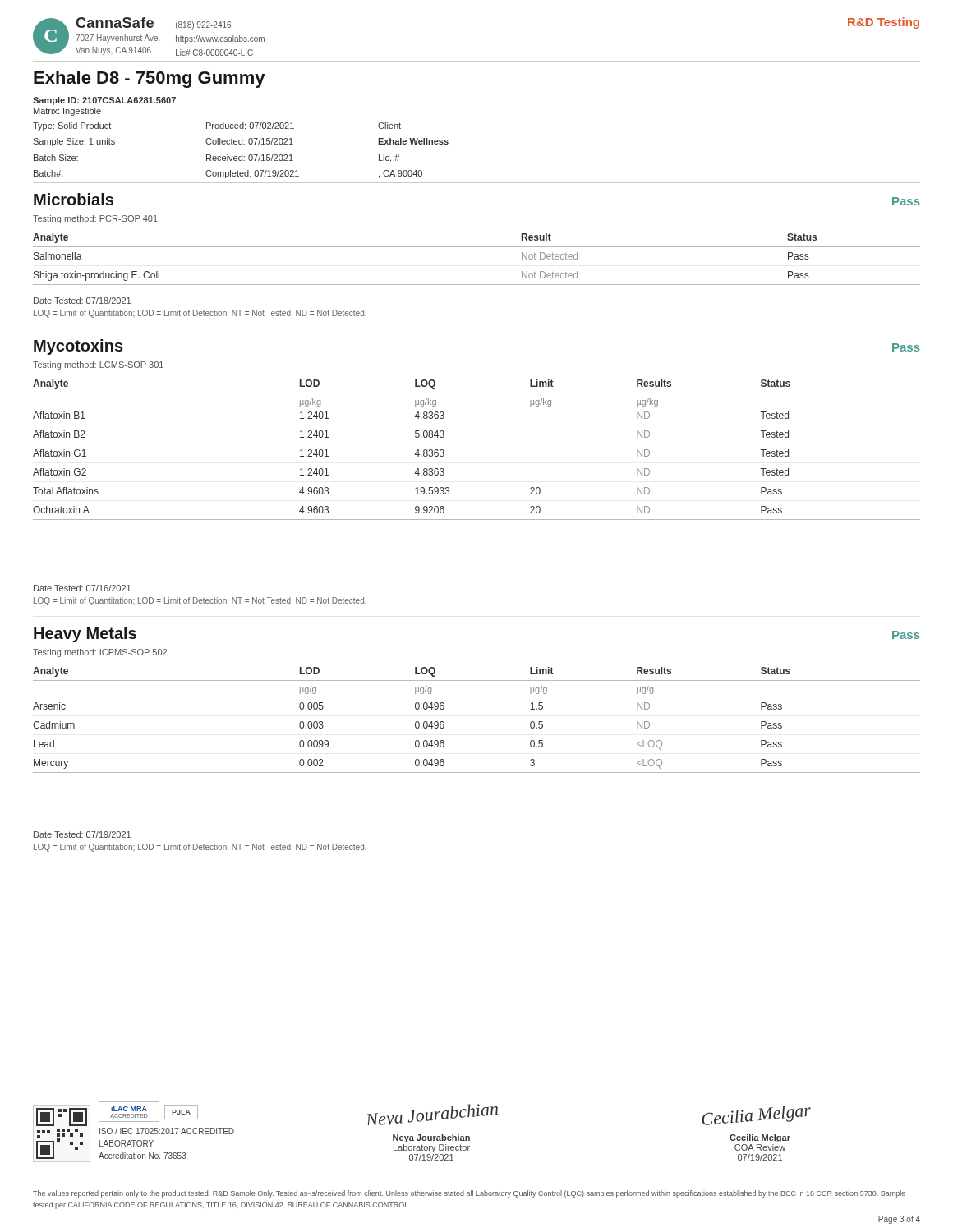The image size is (953, 1232).
Task: Locate the text block containing "Cecilia Melgar Cecilia Melgar COA"
Action: coord(760,1127)
